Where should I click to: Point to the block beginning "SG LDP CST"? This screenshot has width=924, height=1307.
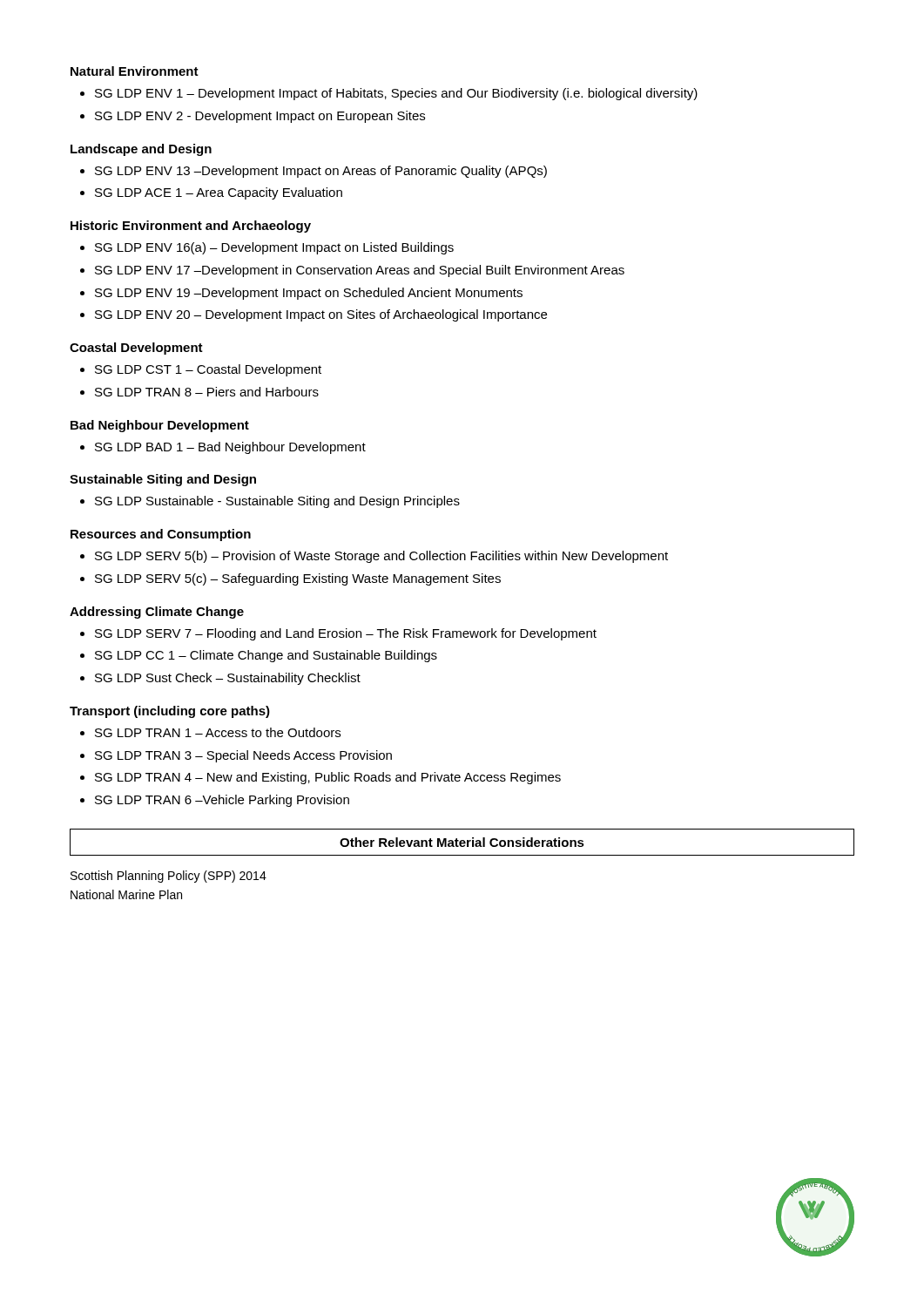point(208,369)
